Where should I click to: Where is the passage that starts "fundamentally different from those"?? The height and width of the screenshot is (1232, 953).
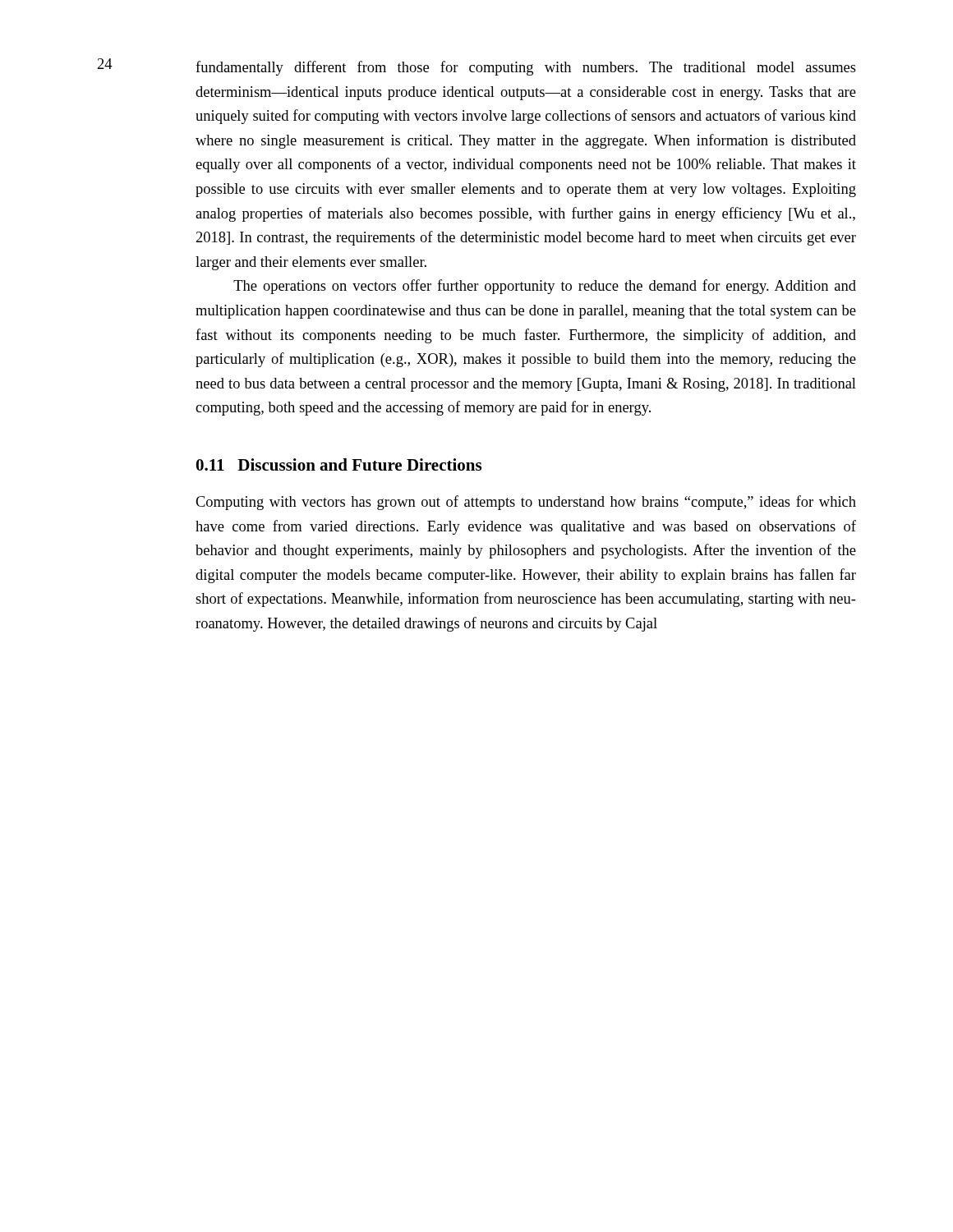(526, 238)
